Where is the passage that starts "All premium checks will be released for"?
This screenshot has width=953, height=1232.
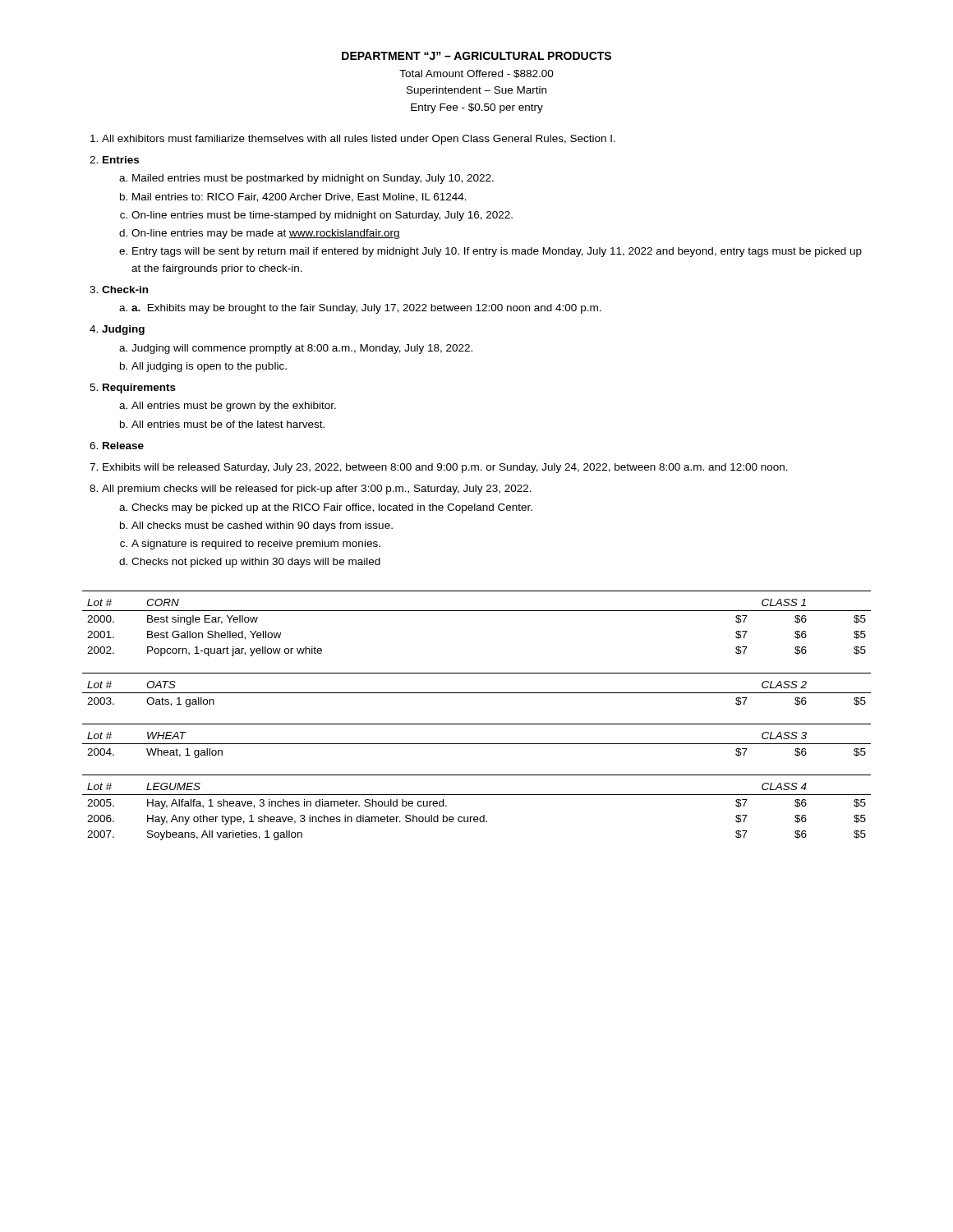point(317,490)
